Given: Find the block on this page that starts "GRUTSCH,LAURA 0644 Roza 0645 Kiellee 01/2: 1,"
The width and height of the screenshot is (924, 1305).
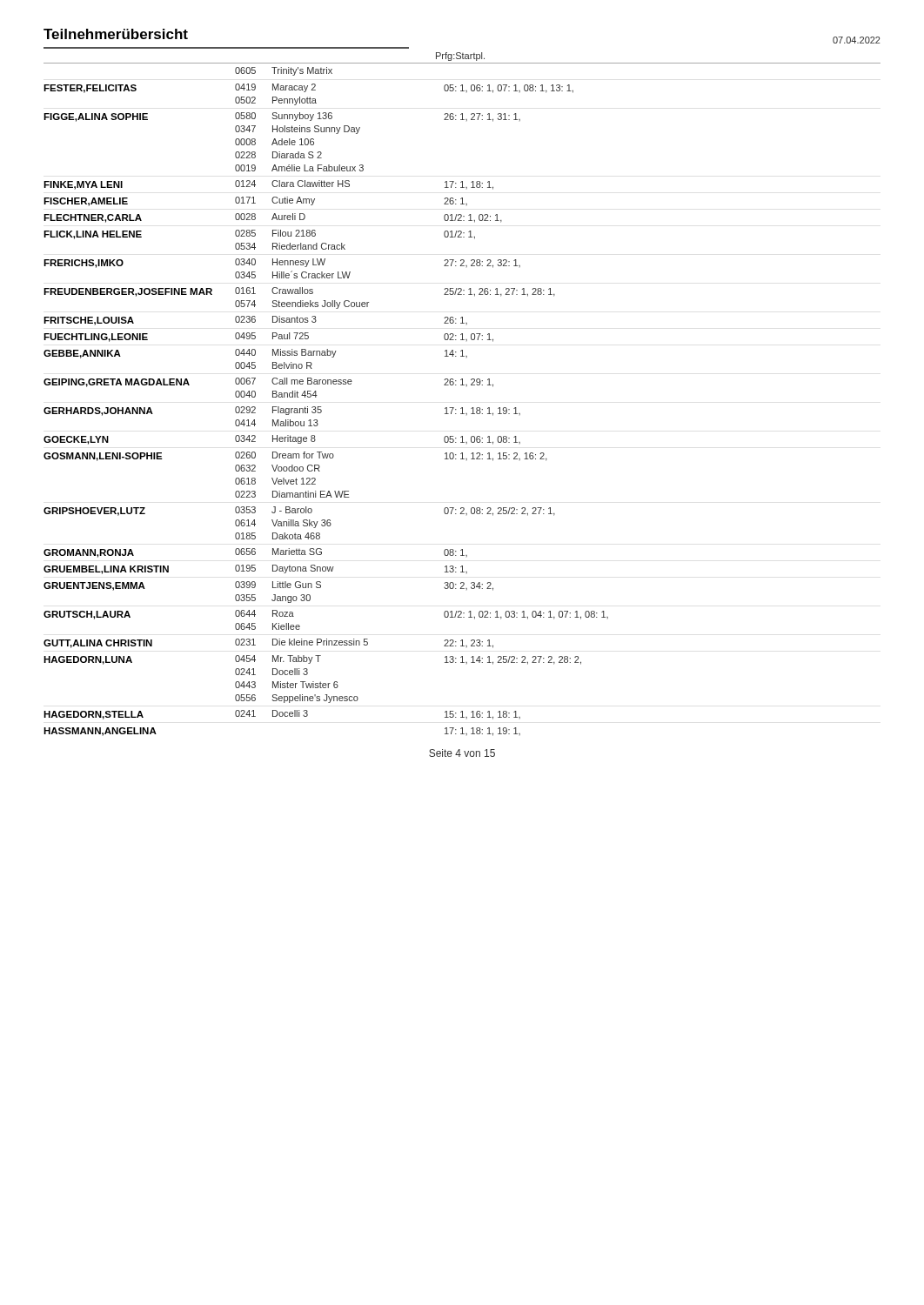Looking at the screenshot, I should coord(89,615).
